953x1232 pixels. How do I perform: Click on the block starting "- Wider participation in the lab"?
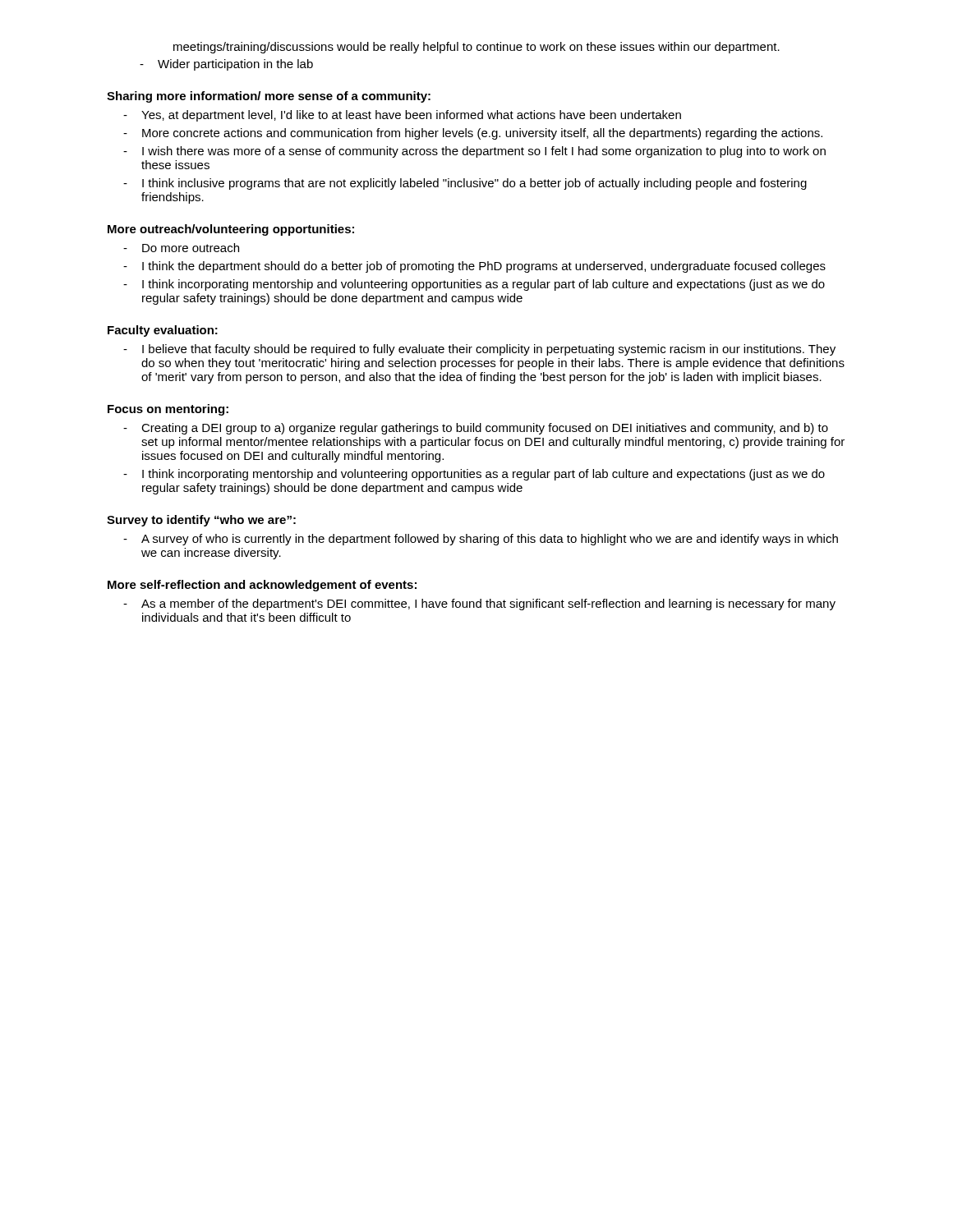(x=226, y=65)
